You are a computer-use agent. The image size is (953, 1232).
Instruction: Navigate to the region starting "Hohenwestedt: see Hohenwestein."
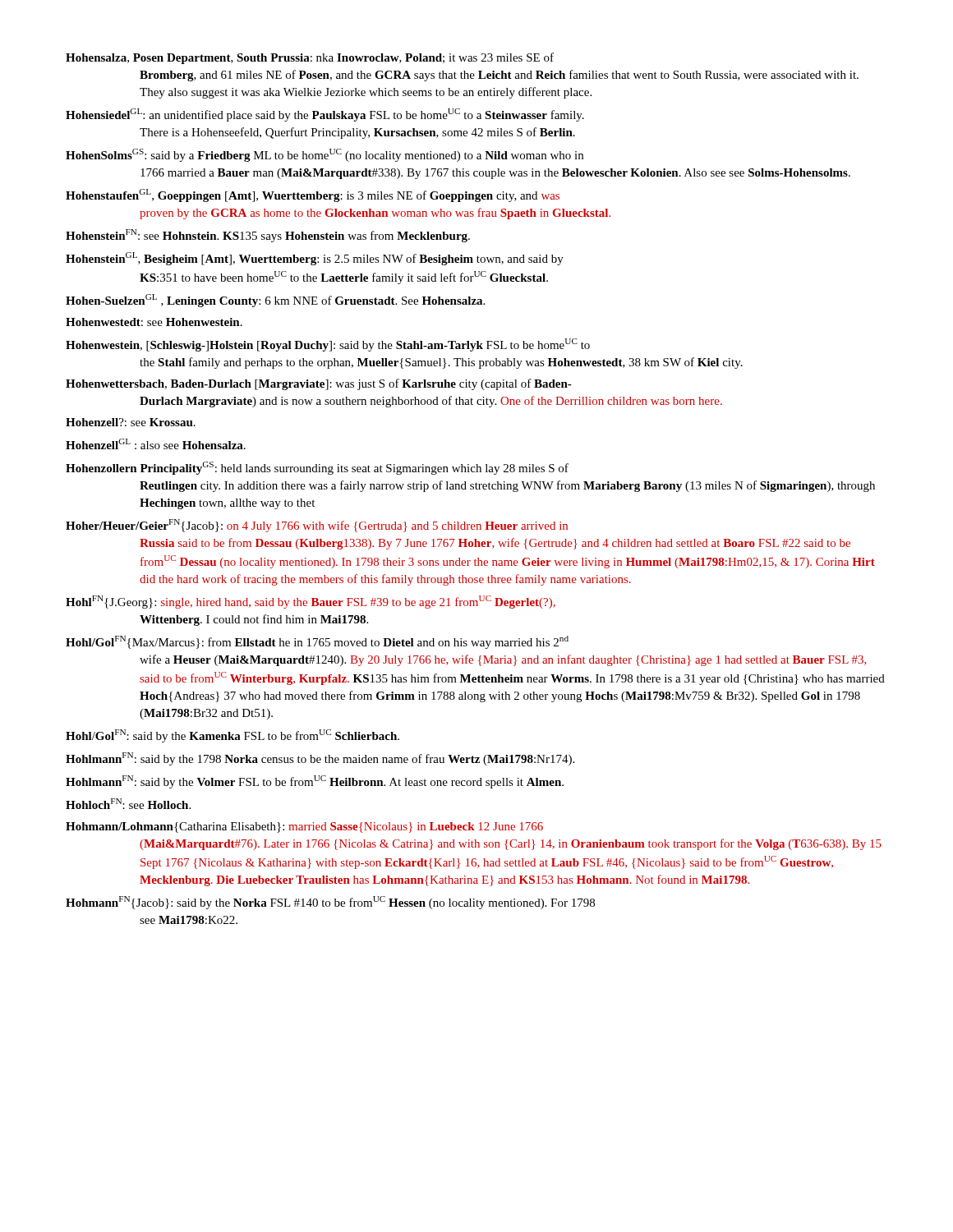click(154, 322)
